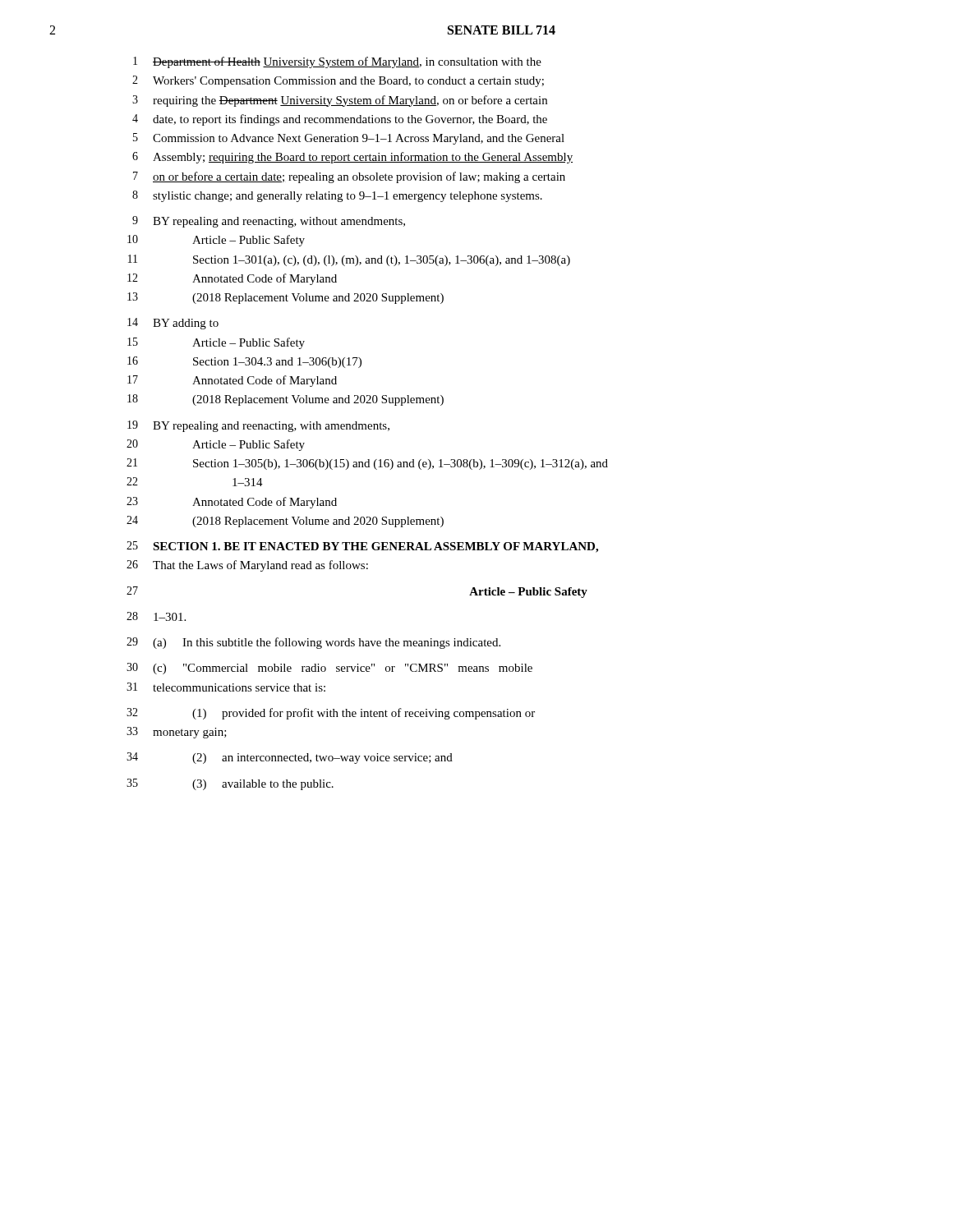Screen dimensions: 1232x953
Task: Navigate to the region starting "25 SECTION 1. BE IT ENACTED BY THE"
Action: [x=501, y=556]
